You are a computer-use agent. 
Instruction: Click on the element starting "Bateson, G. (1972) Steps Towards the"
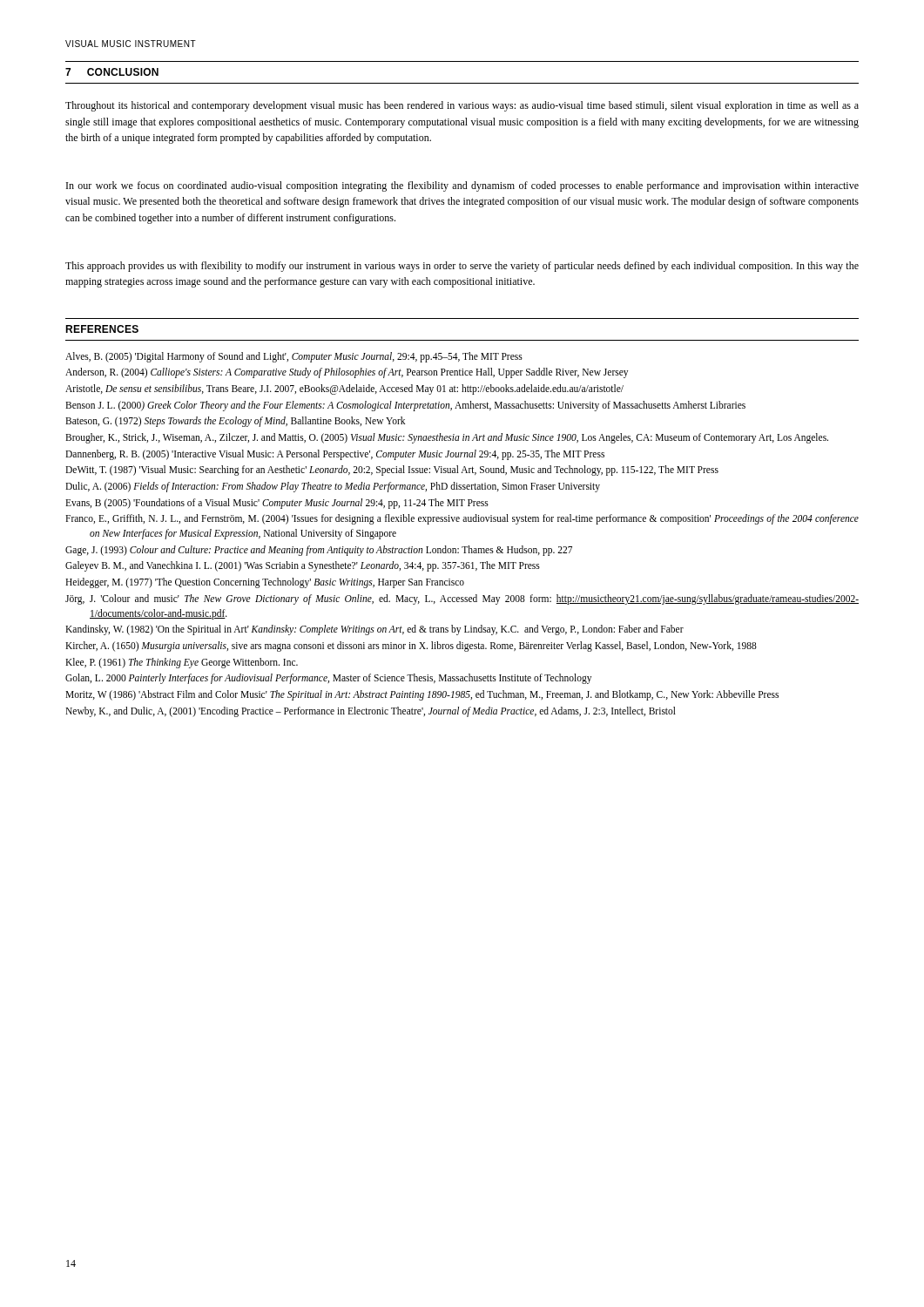(x=235, y=421)
